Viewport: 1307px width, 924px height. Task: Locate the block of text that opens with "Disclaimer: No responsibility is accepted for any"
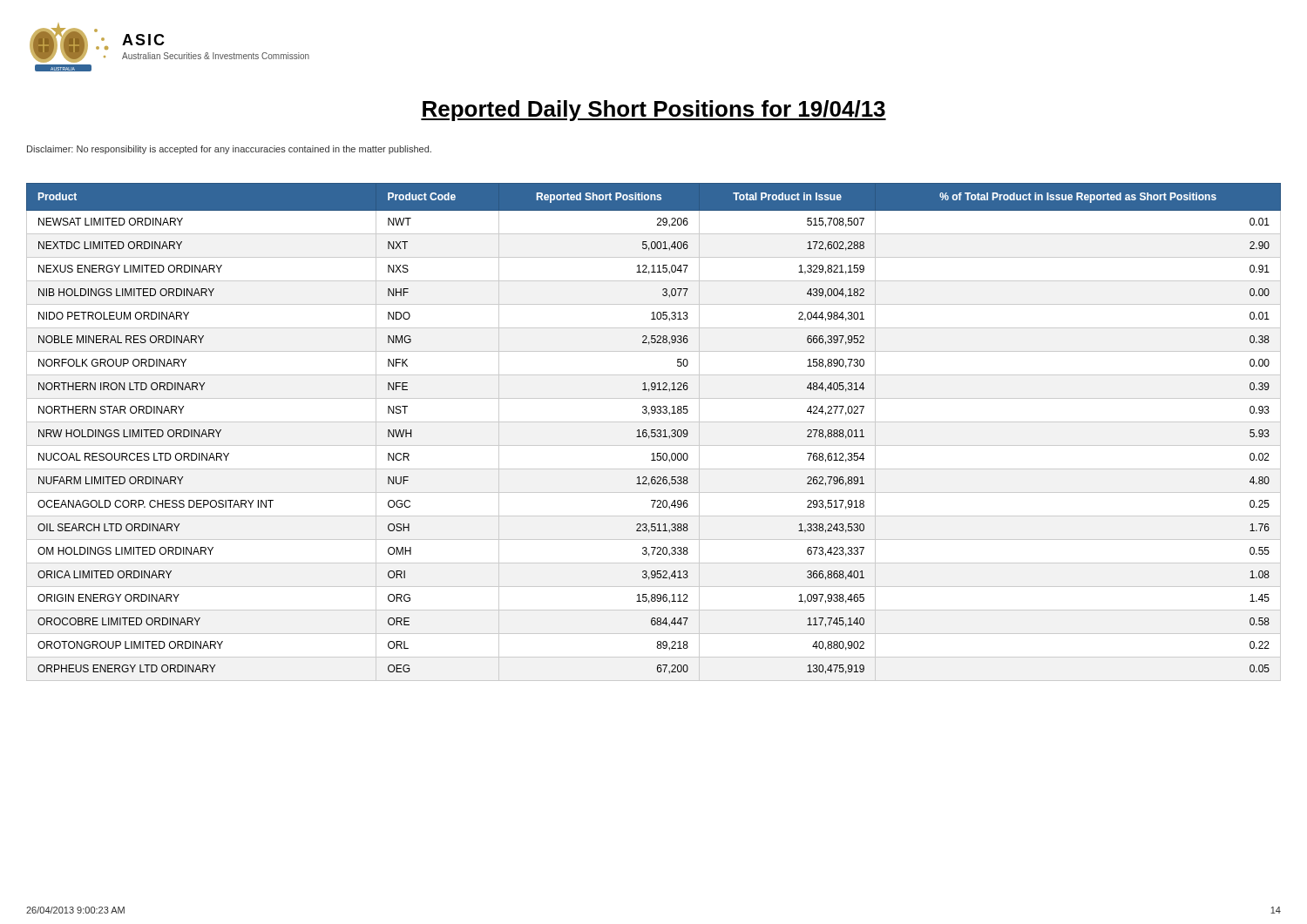point(229,149)
